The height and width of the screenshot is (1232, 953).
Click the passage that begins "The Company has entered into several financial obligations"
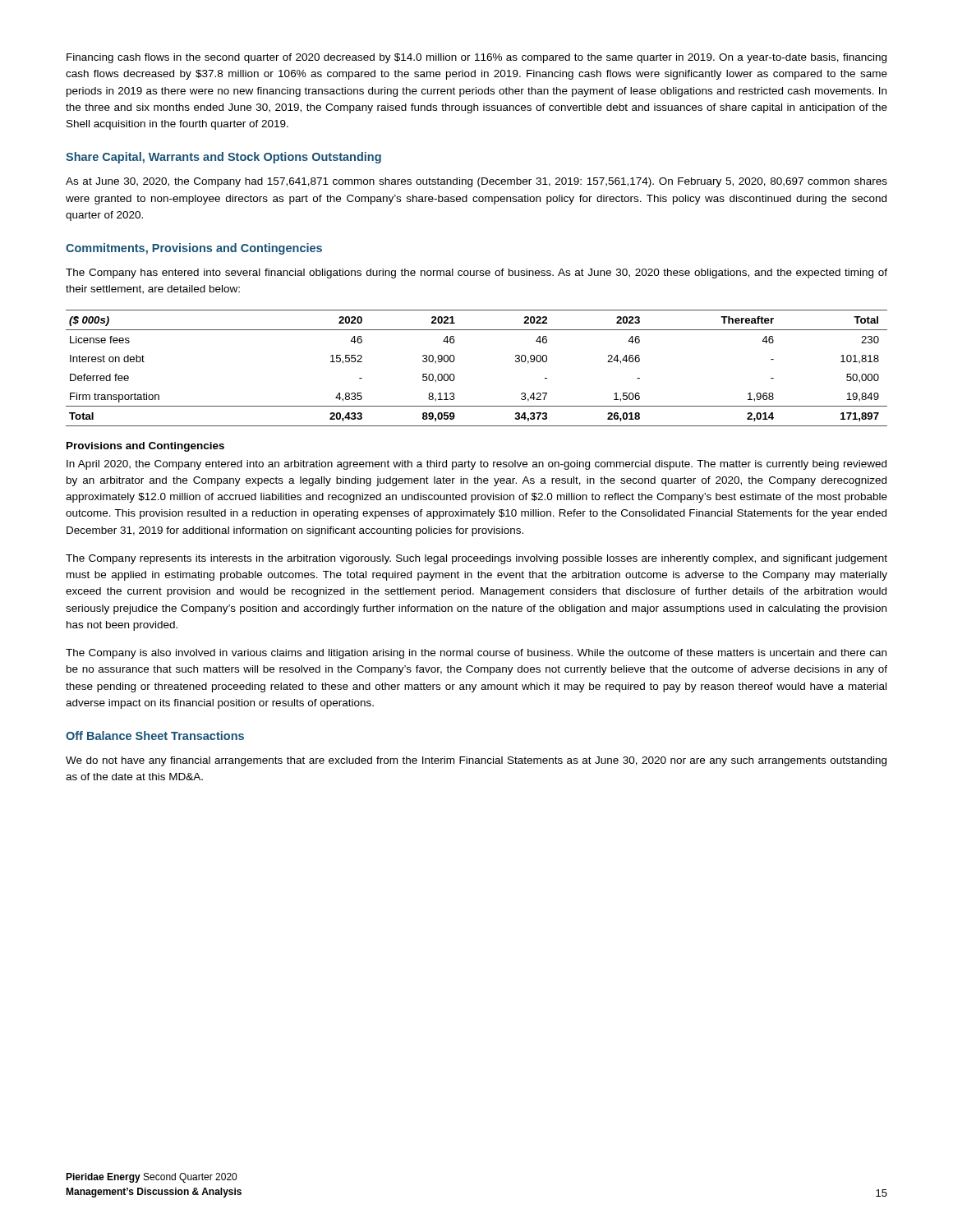(x=476, y=281)
